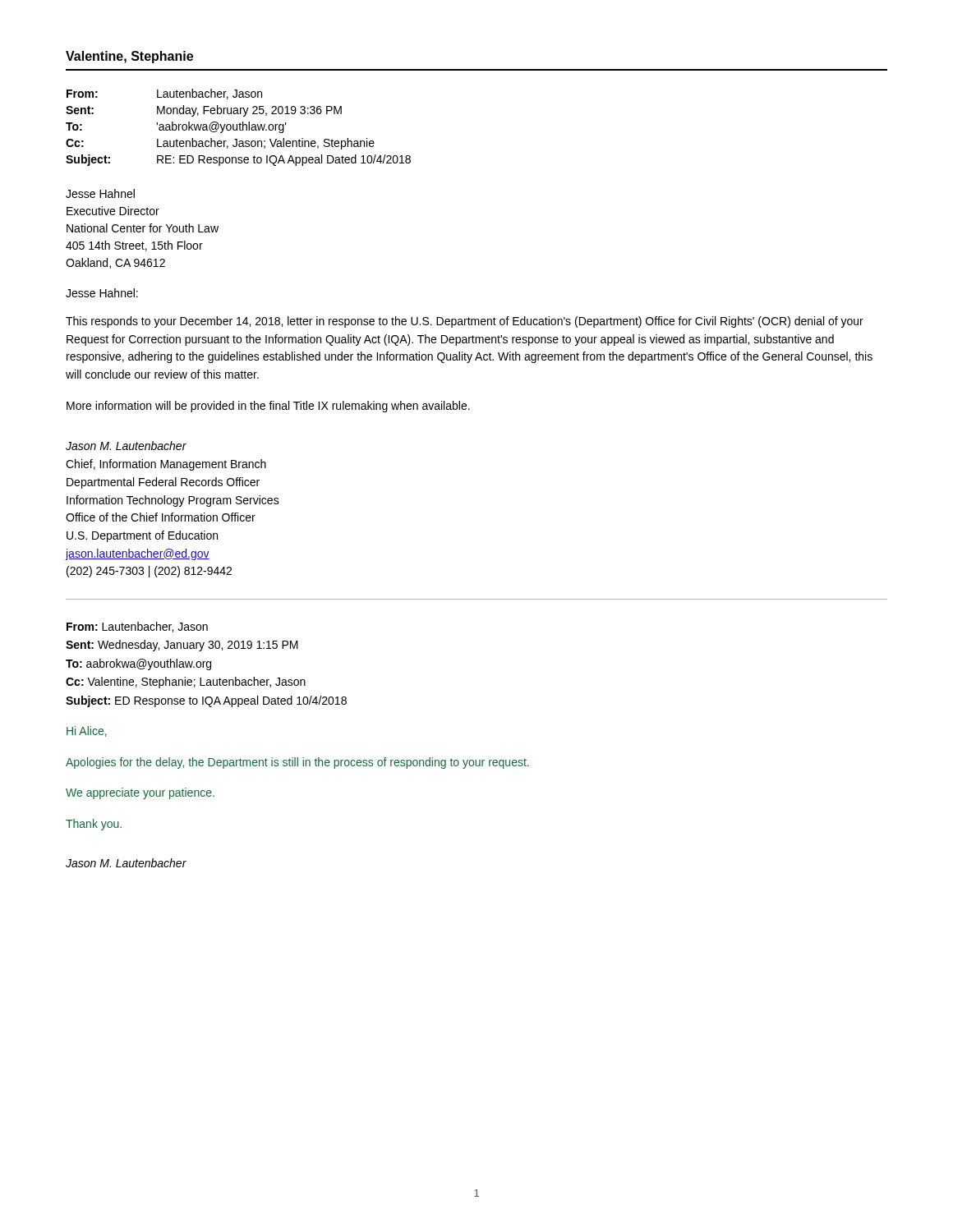The width and height of the screenshot is (953, 1232).
Task: Select a table
Action: click(x=476, y=126)
